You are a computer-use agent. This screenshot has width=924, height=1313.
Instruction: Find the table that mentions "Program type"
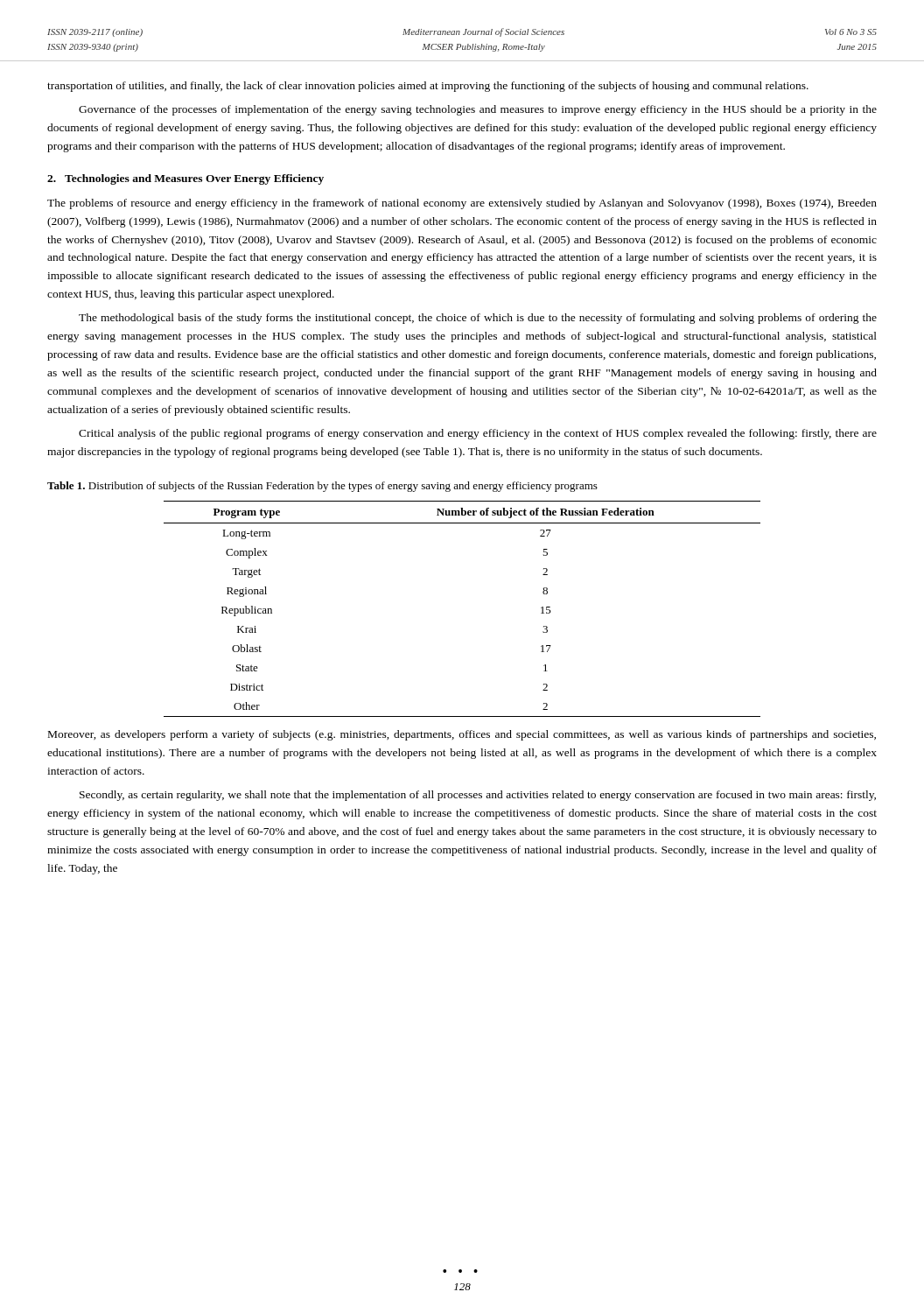(x=462, y=609)
